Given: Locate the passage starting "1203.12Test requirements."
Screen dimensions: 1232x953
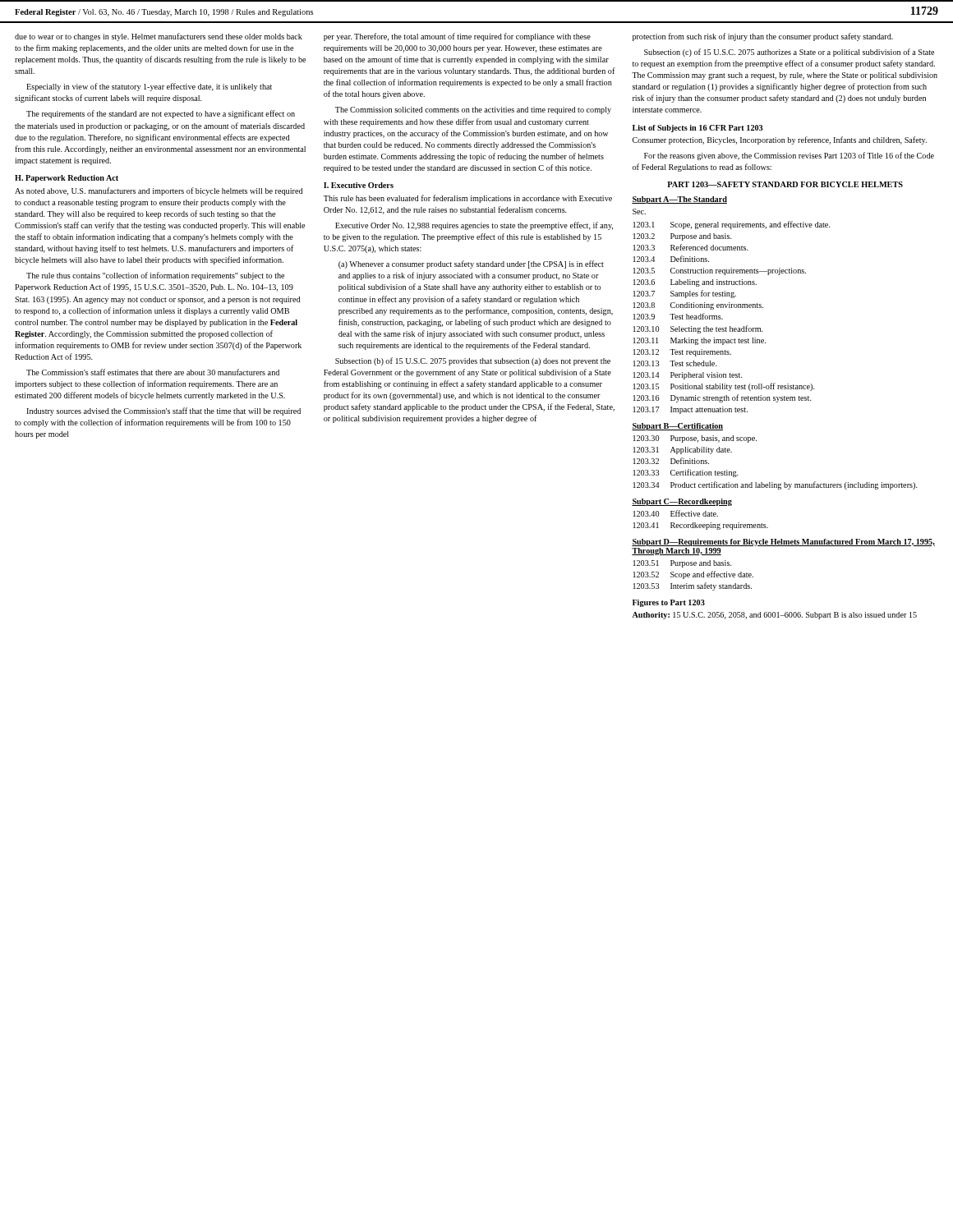Looking at the screenshot, I should point(682,353).
